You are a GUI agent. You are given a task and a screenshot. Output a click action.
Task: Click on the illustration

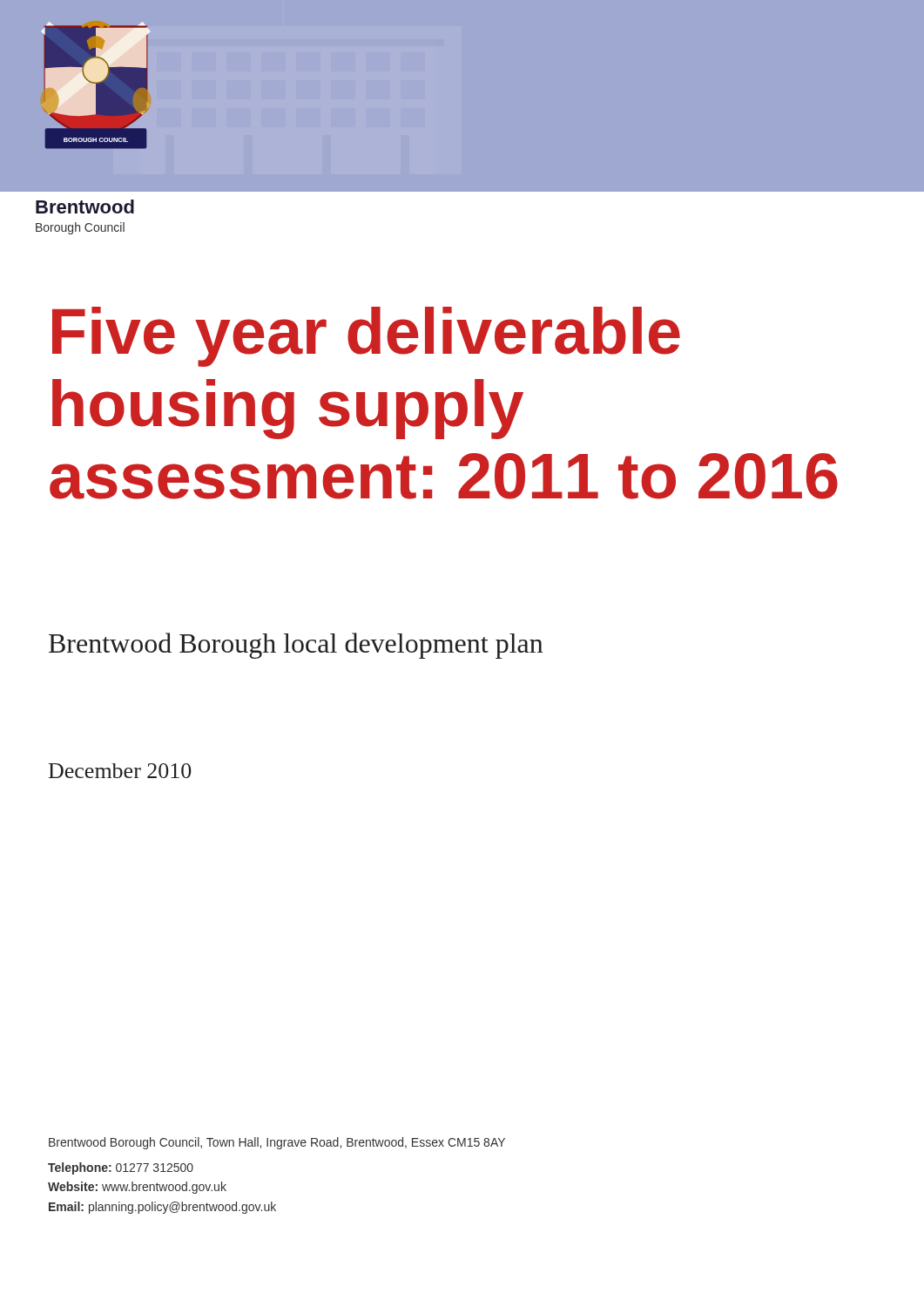click(462, 96)
